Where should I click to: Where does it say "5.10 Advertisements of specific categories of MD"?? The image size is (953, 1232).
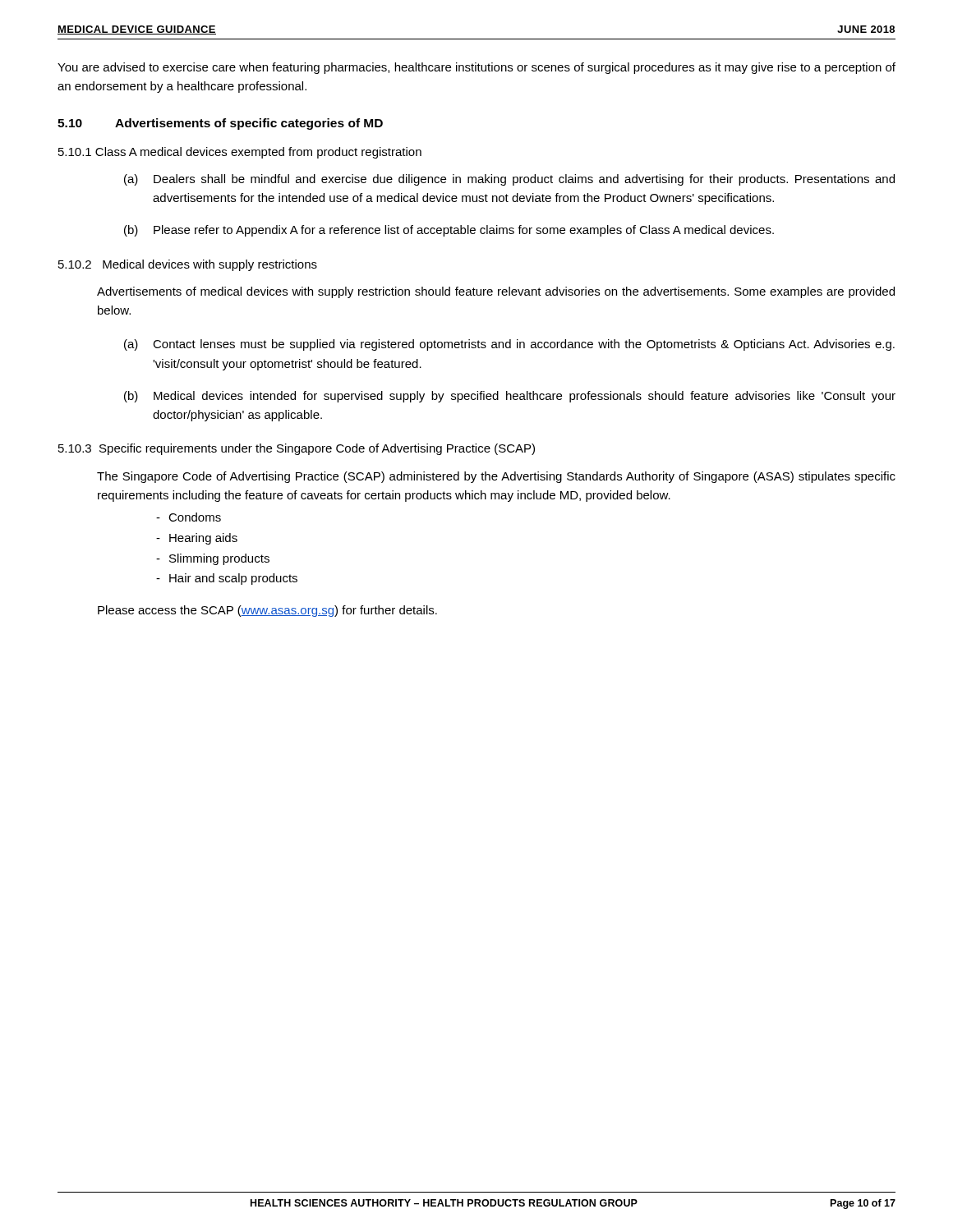(220, 123)
